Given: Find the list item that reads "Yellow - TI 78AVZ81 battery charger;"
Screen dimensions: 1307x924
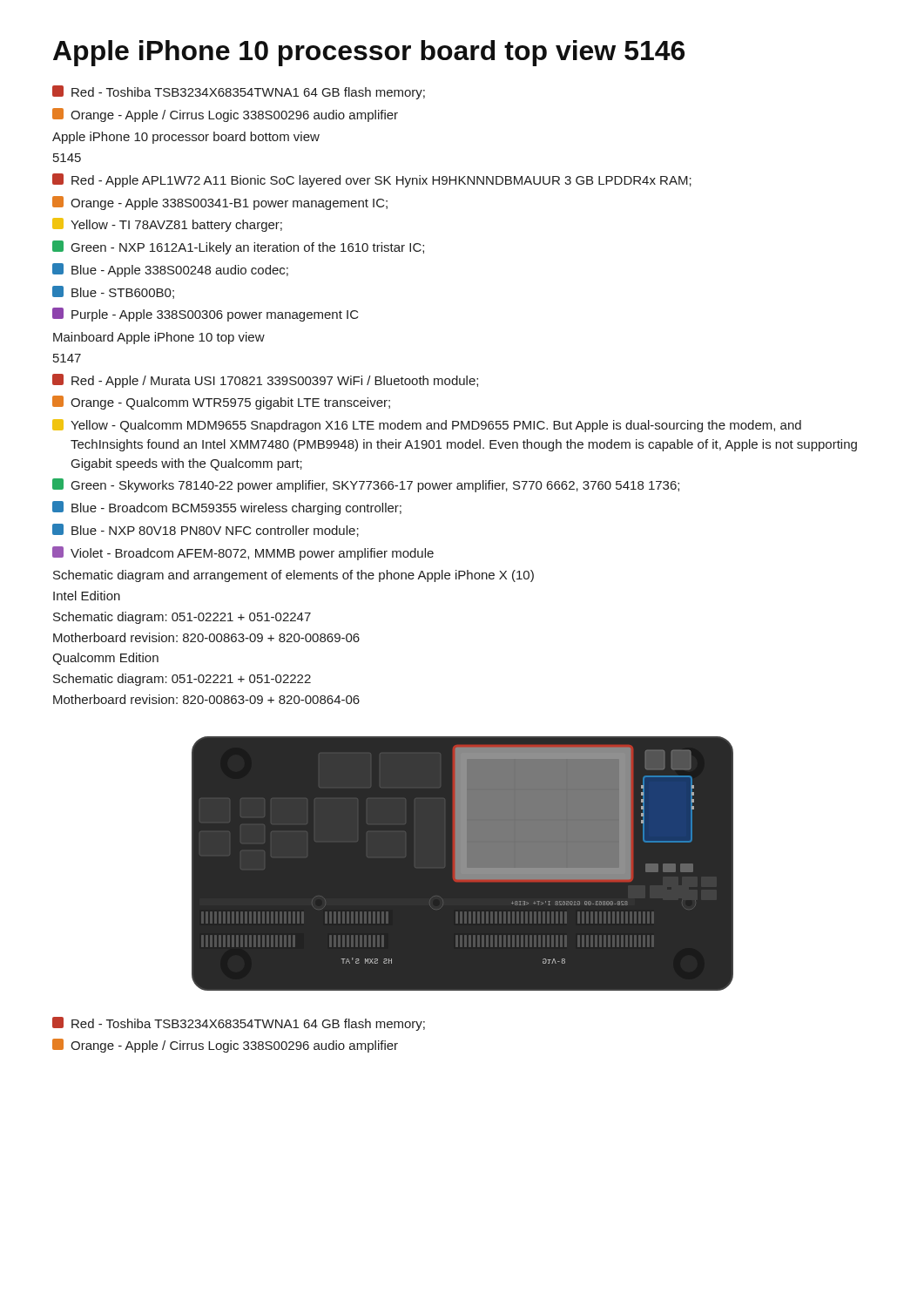Looking at the screenshot, I should point(168,225).
